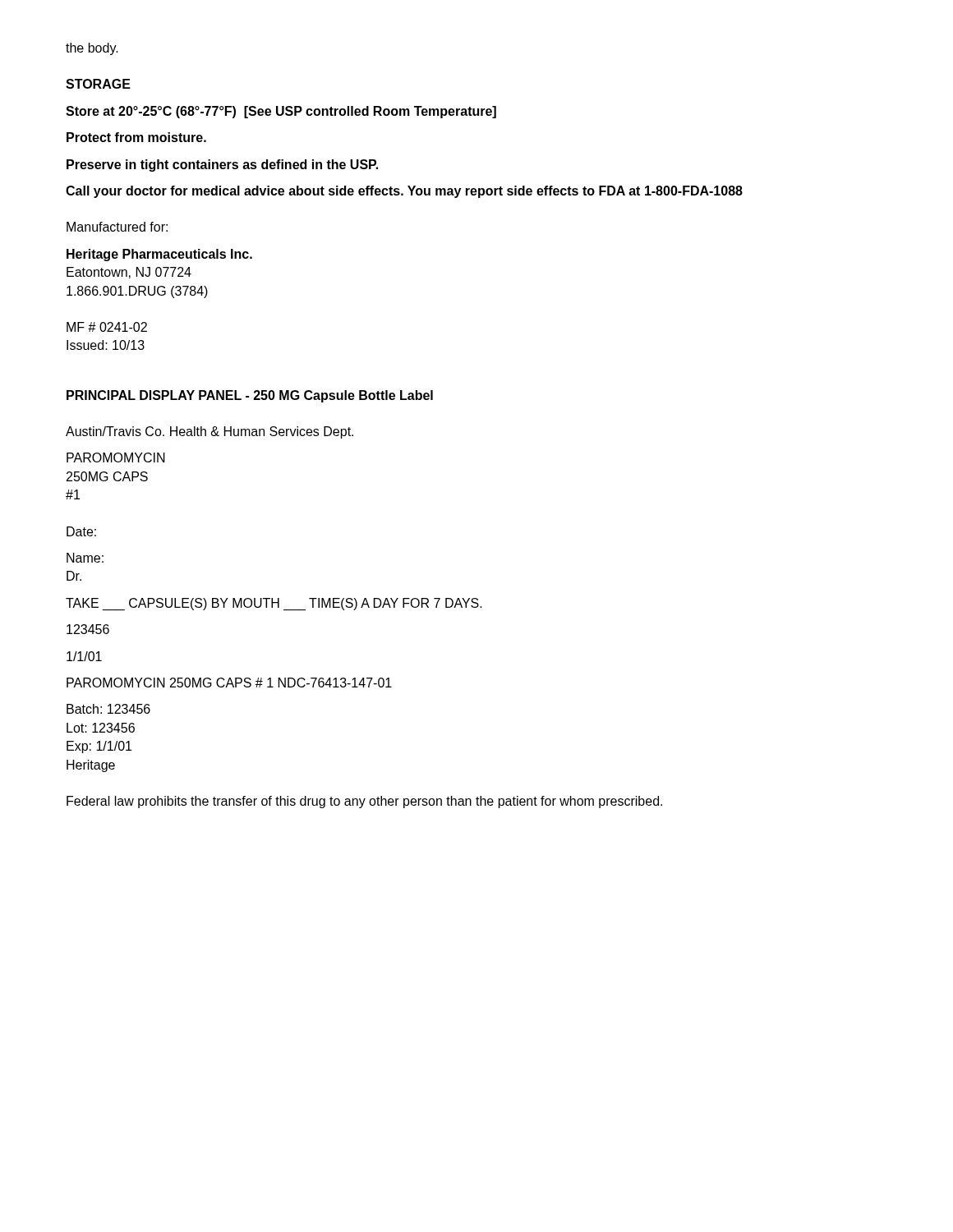This screenshot has height=1232, width=953.
Task: Click the section header that begins "PRINCIPAL DISPLAY PANEL - 250 MG"
Action: point(250,395)
